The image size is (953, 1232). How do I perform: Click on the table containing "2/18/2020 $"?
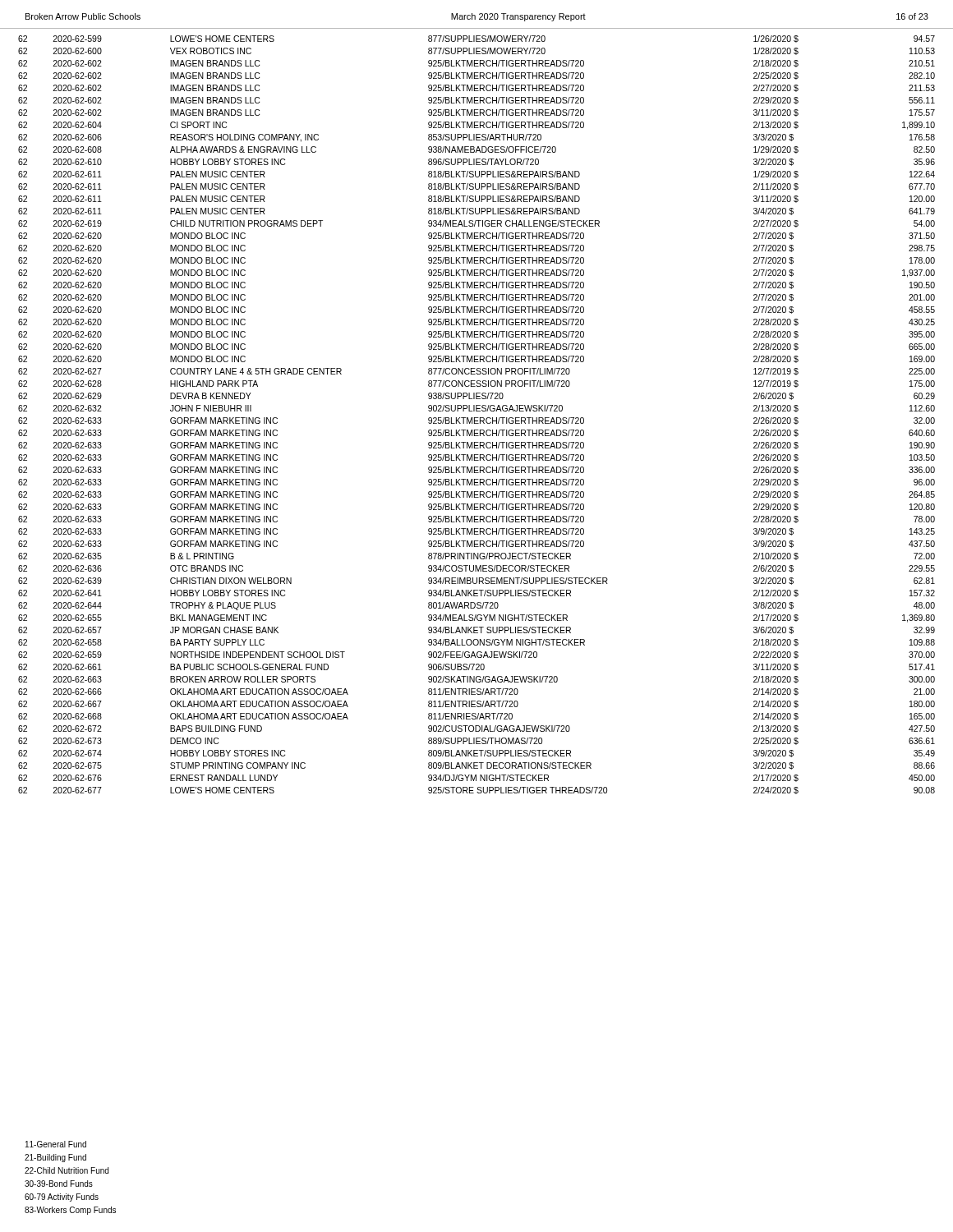pyautogui.click(x=476, y=414)
